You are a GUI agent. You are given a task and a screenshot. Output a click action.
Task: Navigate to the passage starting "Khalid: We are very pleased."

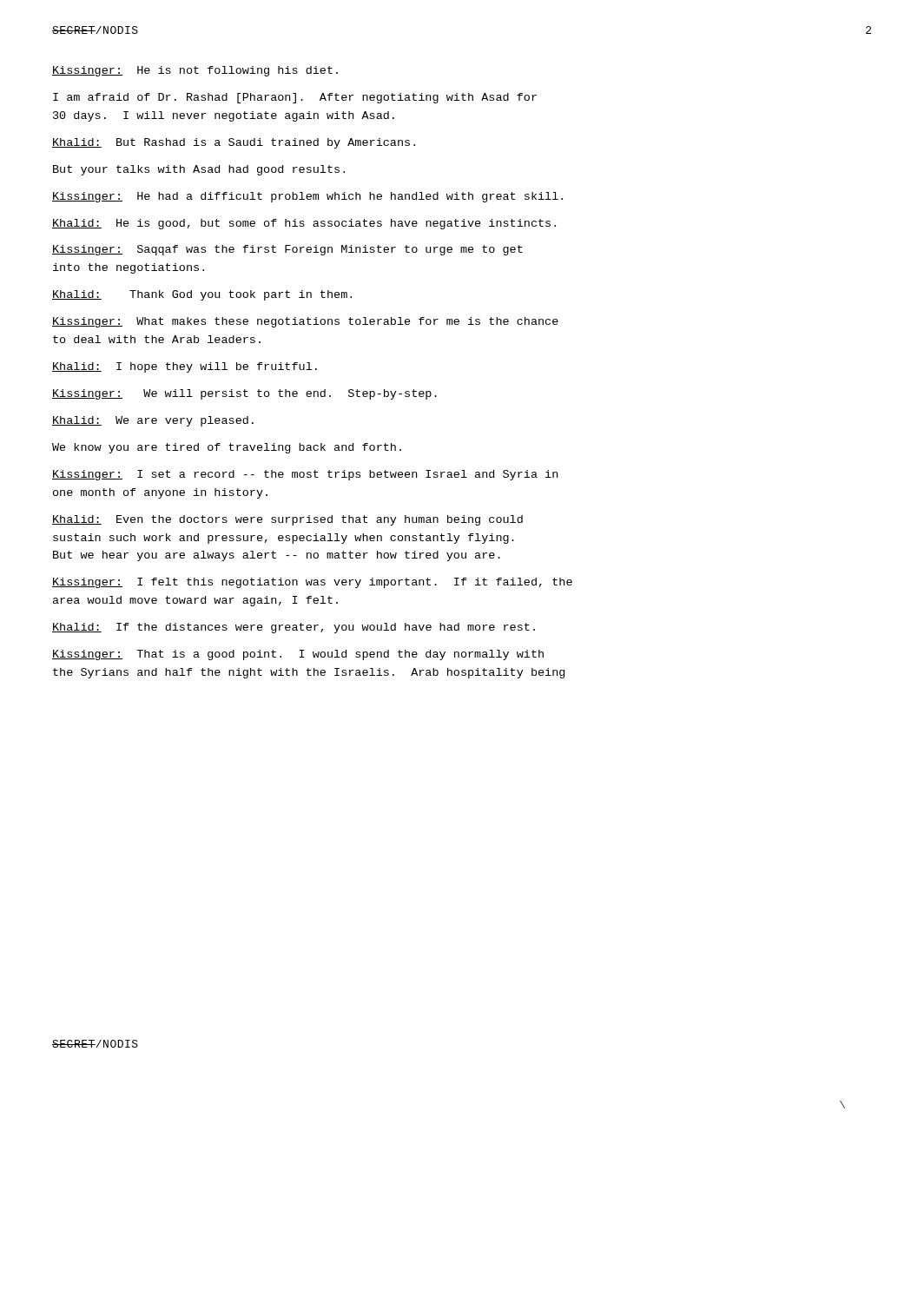(154, 421)
